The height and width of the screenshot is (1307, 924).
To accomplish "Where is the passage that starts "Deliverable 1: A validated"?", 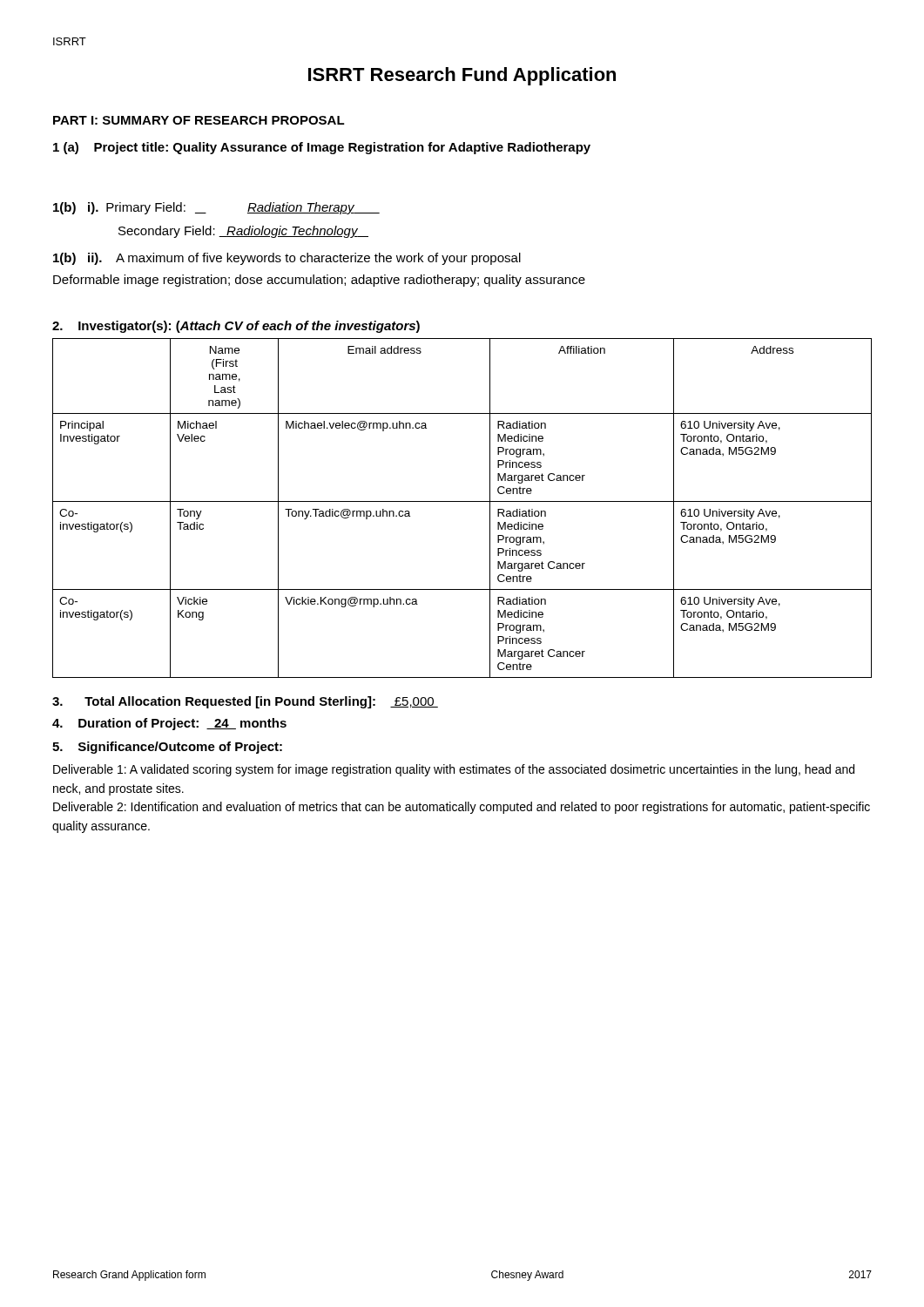I will point(461,798).
